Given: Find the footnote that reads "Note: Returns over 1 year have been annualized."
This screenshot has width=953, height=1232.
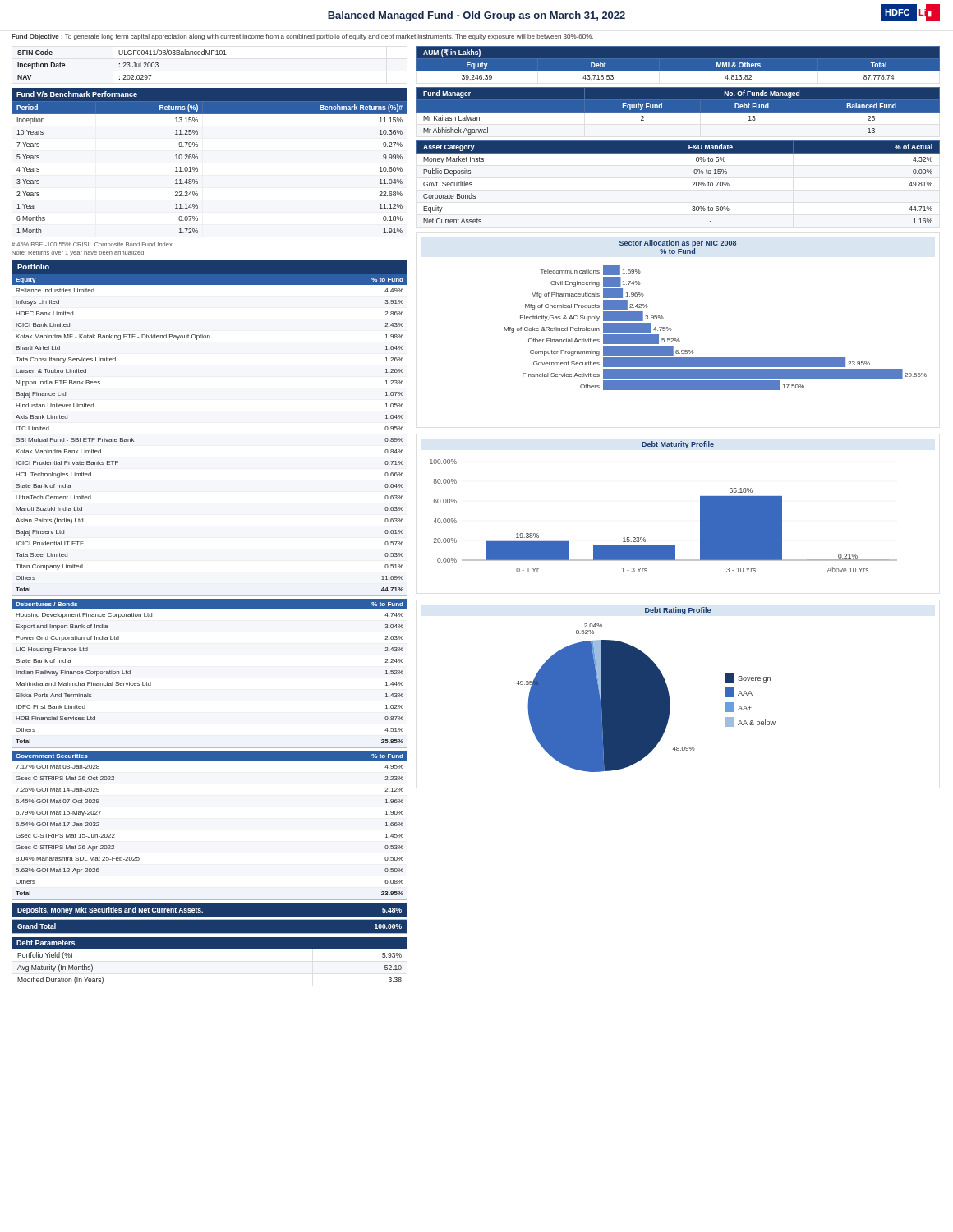Looking at the screenshot, I should click(x=79, y=253).
